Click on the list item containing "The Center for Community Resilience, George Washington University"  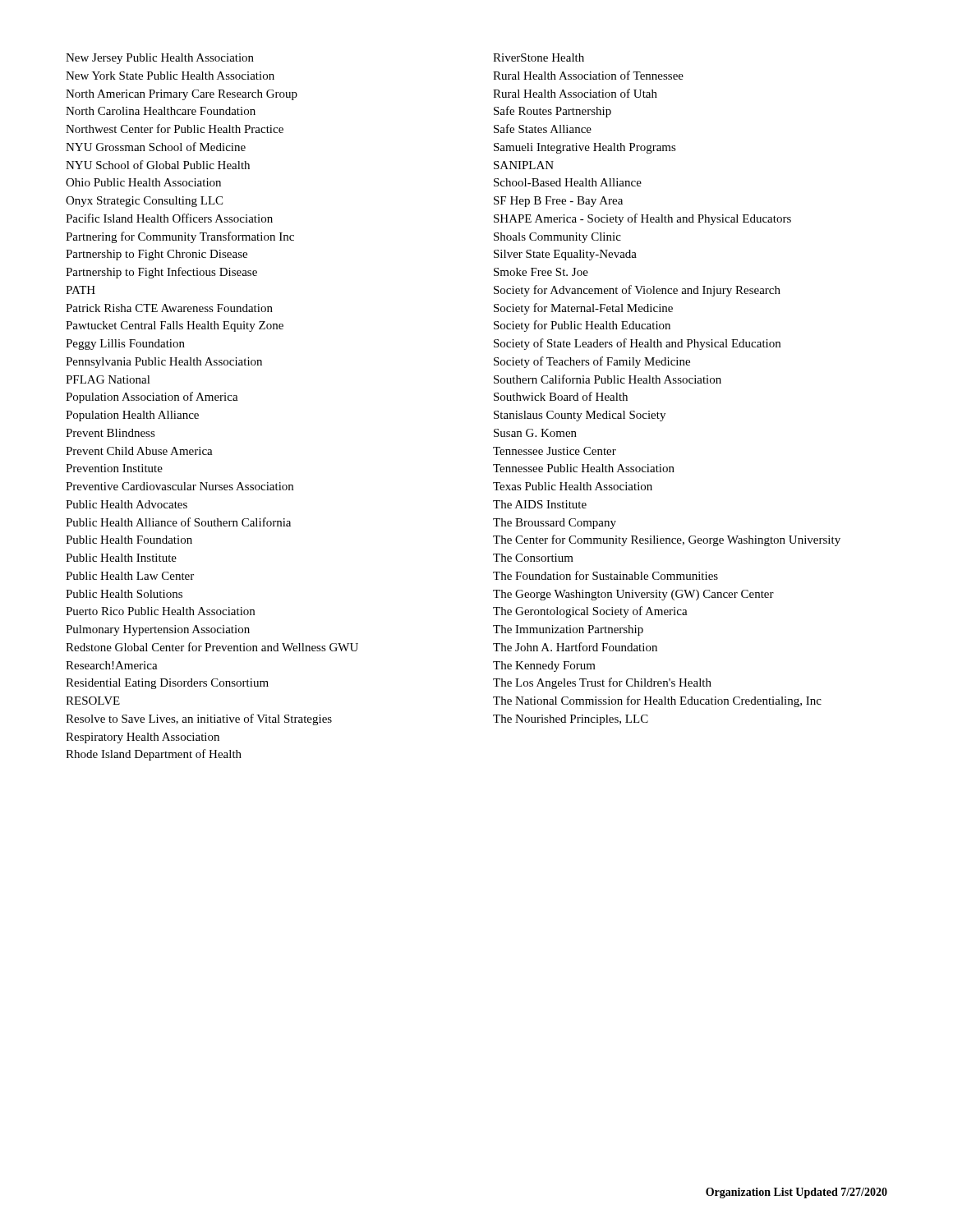pyautogui.click(x=690, y=541)
